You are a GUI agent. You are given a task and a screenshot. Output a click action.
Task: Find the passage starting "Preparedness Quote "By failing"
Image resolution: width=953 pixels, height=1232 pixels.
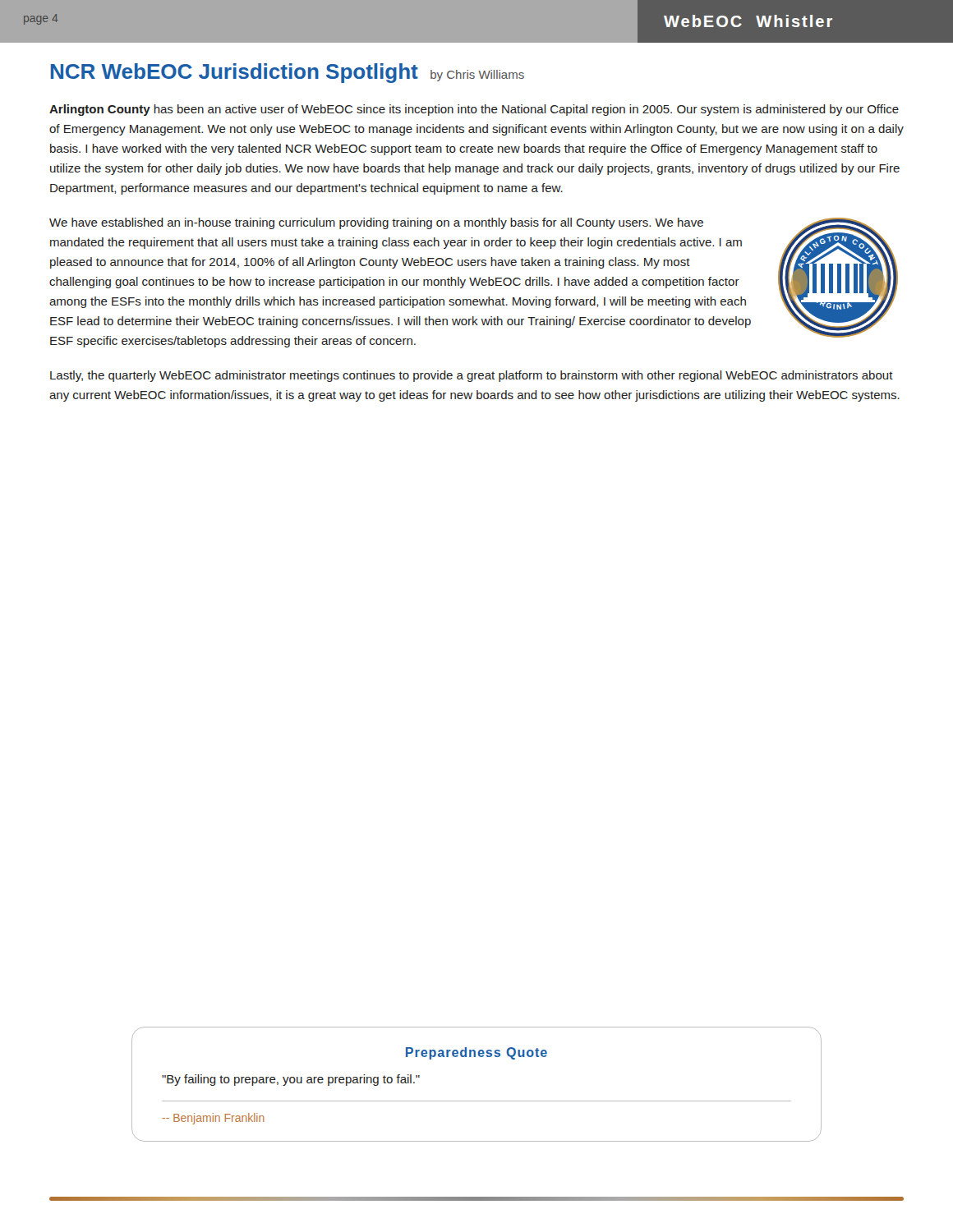[476, 1053]
